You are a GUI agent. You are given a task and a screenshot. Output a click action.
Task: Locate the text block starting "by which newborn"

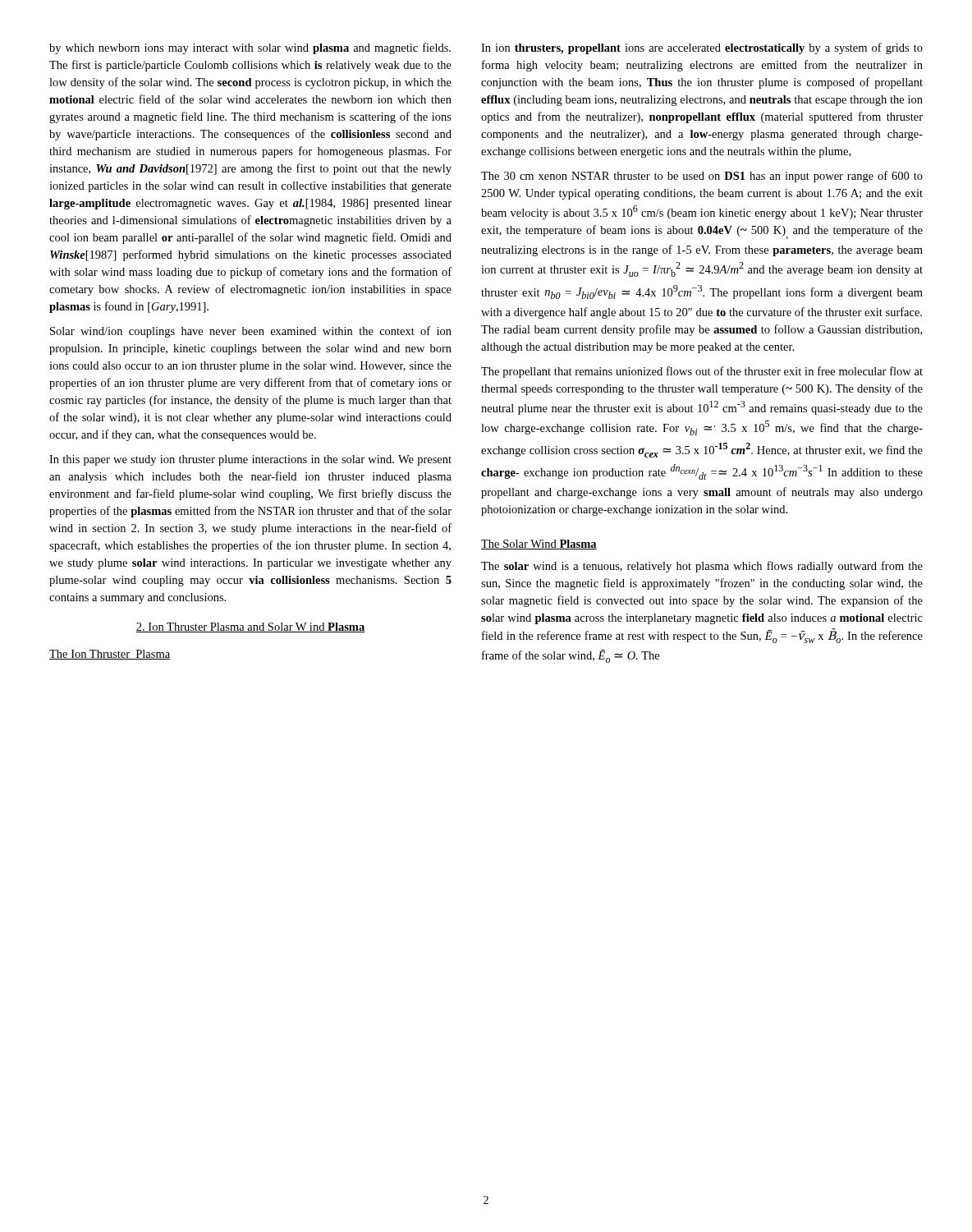coord(250,178)
